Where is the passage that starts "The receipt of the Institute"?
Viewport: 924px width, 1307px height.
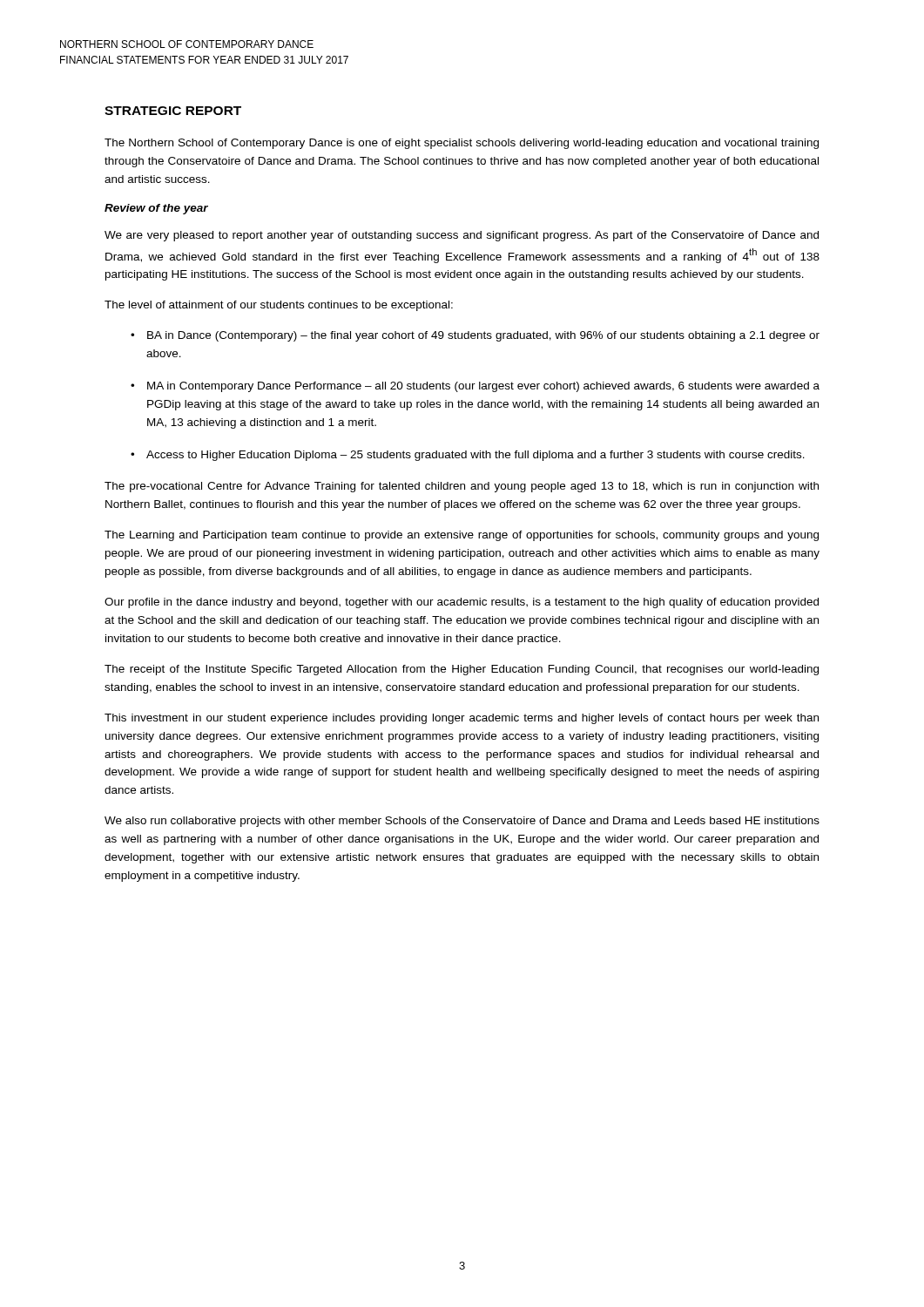462,678
